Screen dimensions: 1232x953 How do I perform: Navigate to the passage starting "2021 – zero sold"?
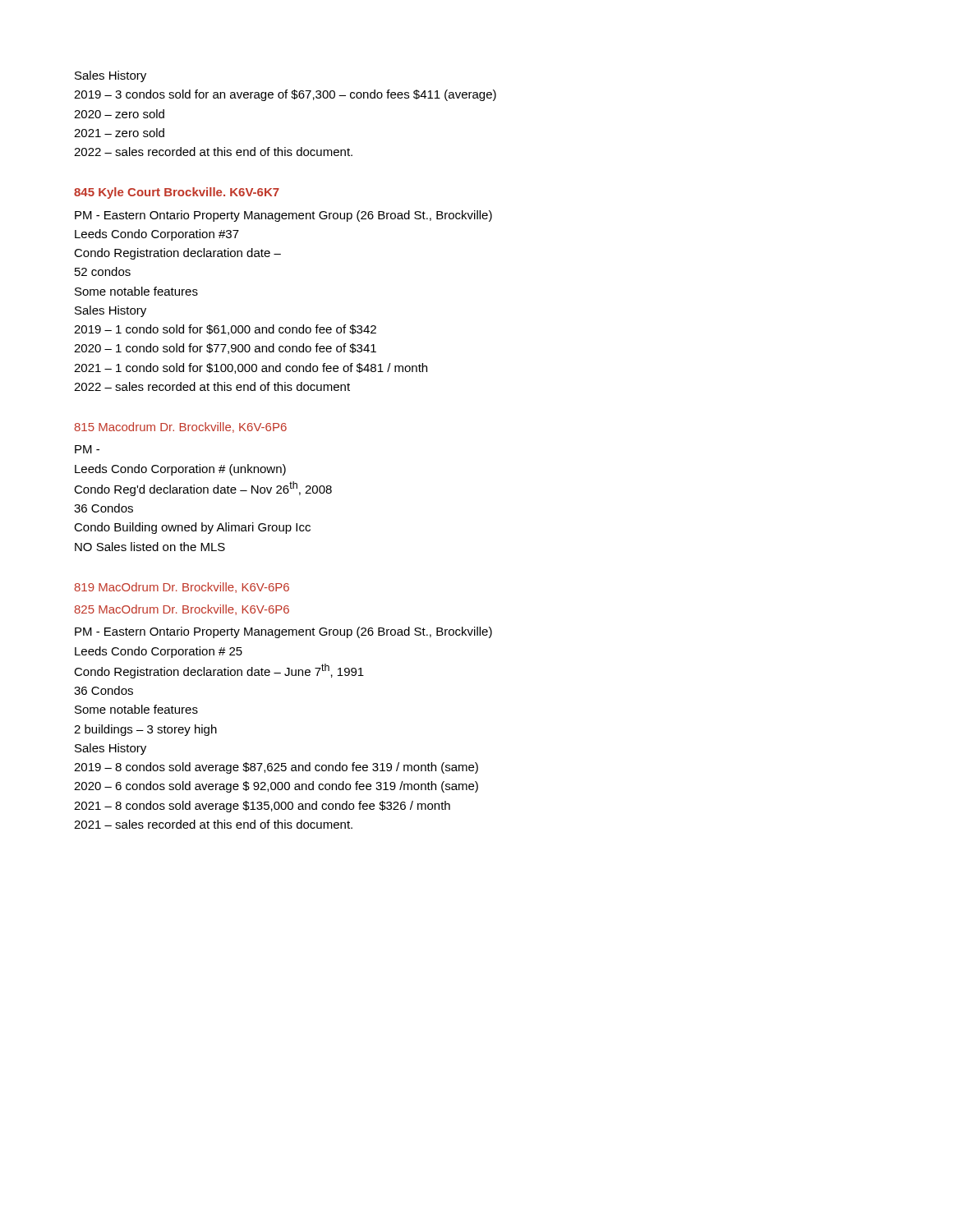(x=119, y=133)
